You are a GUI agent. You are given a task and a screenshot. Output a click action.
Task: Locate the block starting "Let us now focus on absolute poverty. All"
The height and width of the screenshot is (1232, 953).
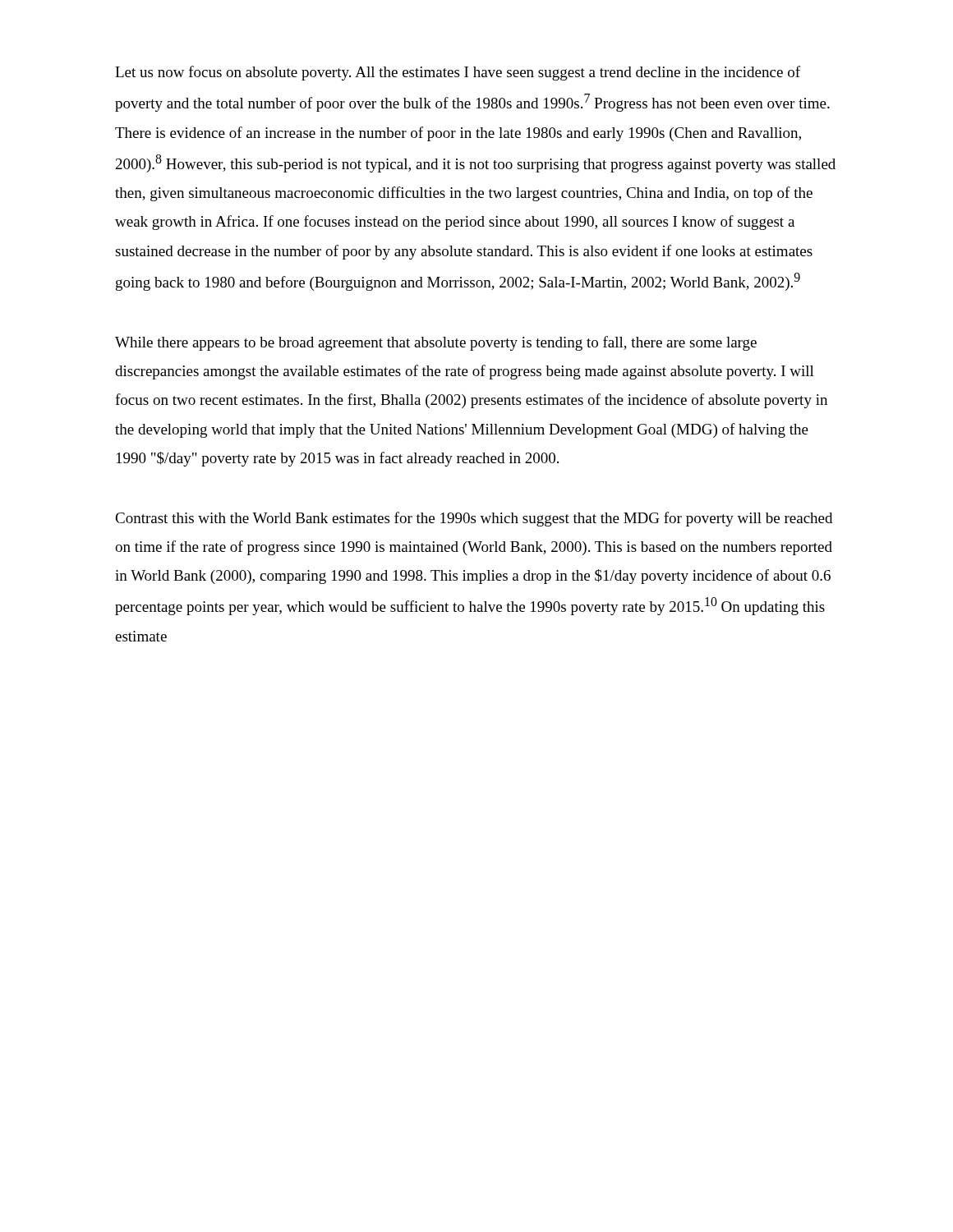pyautogui.click(x=475, y=177)
